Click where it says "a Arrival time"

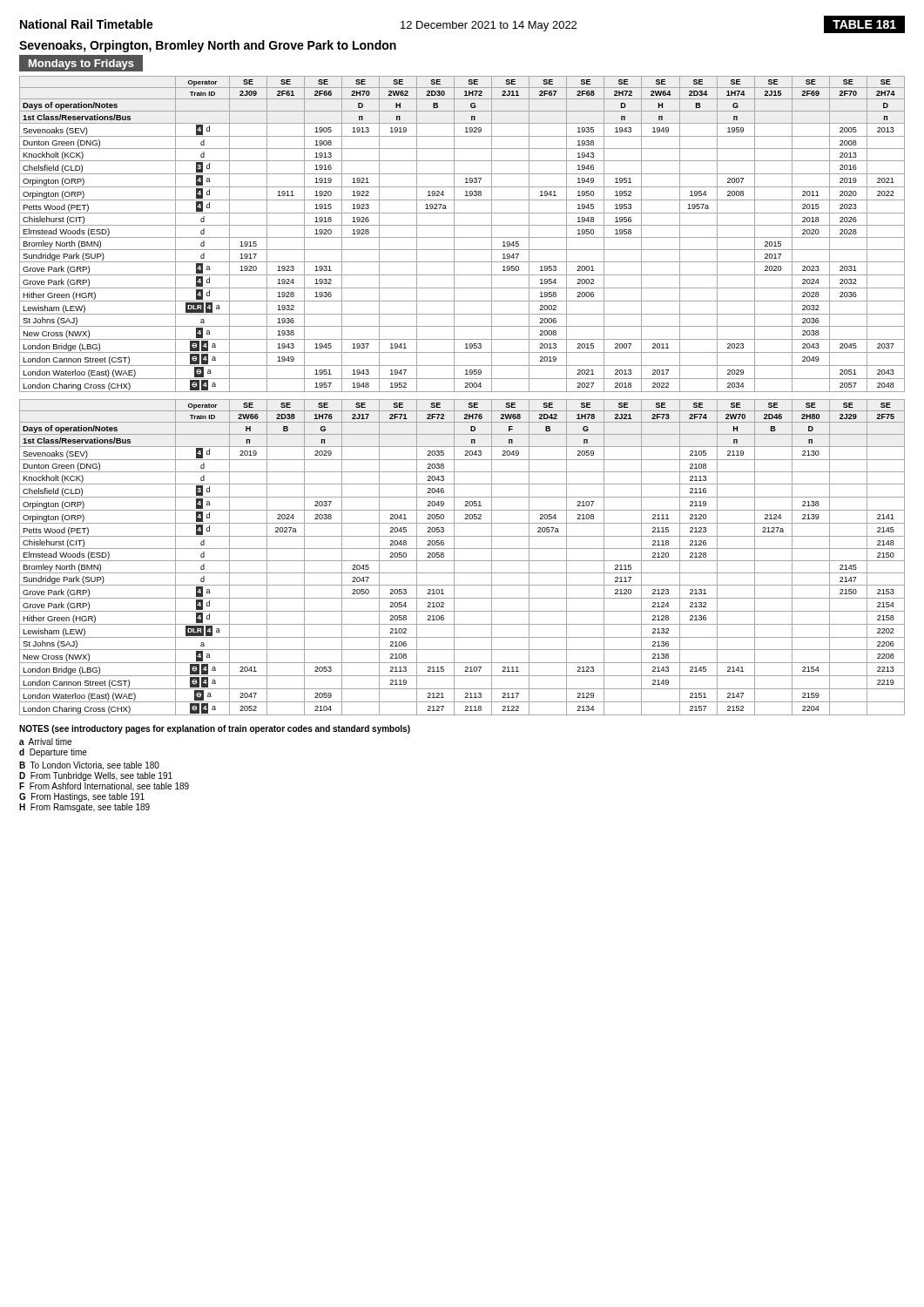click(46, 742)
